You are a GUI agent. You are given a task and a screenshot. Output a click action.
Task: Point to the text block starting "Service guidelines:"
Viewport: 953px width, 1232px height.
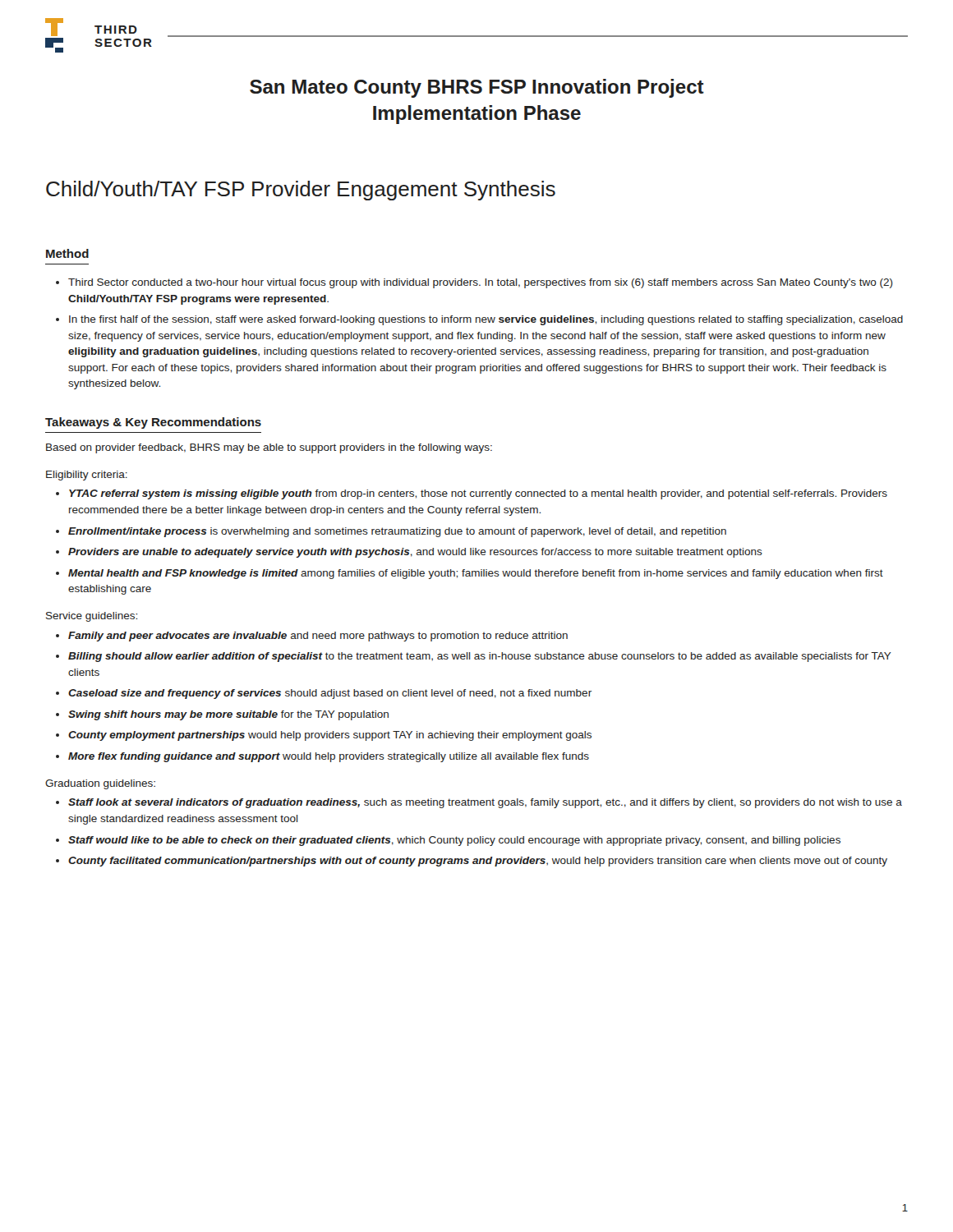pyautogui.click(x=92, y=615)
